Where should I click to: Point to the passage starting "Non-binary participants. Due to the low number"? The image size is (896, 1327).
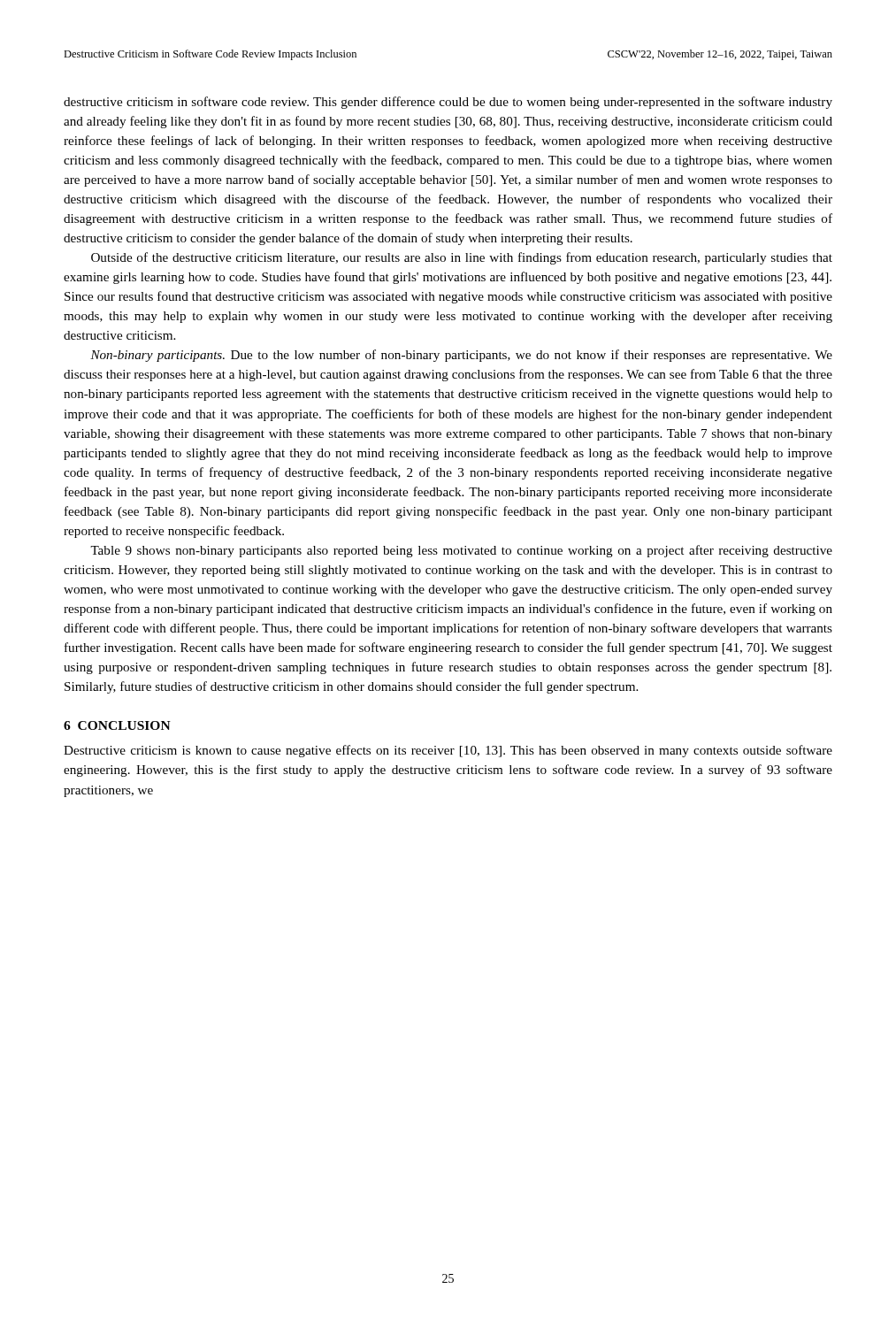[x=448, y=443]
